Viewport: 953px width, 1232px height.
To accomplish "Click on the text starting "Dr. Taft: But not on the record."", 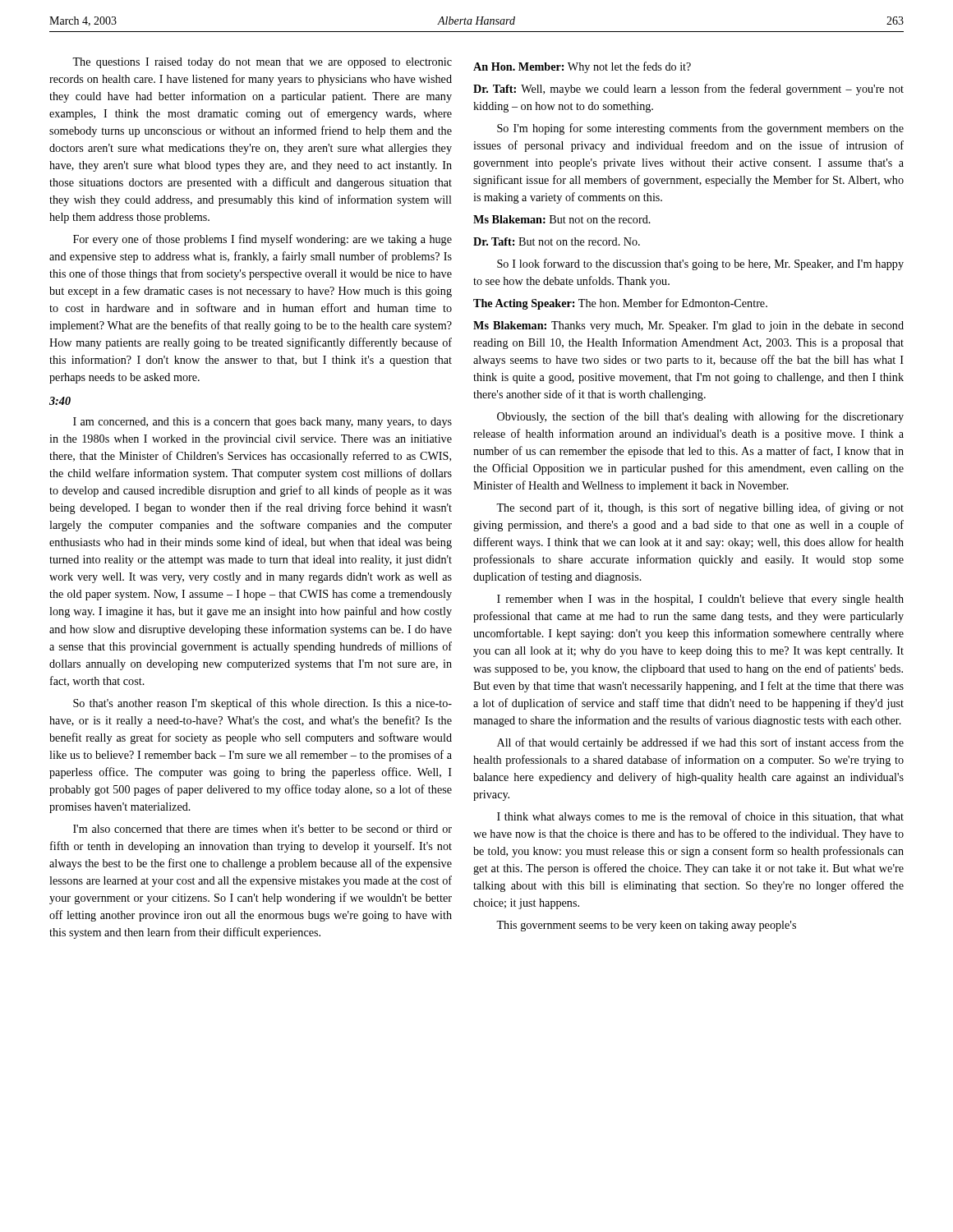I will point(557,241).
